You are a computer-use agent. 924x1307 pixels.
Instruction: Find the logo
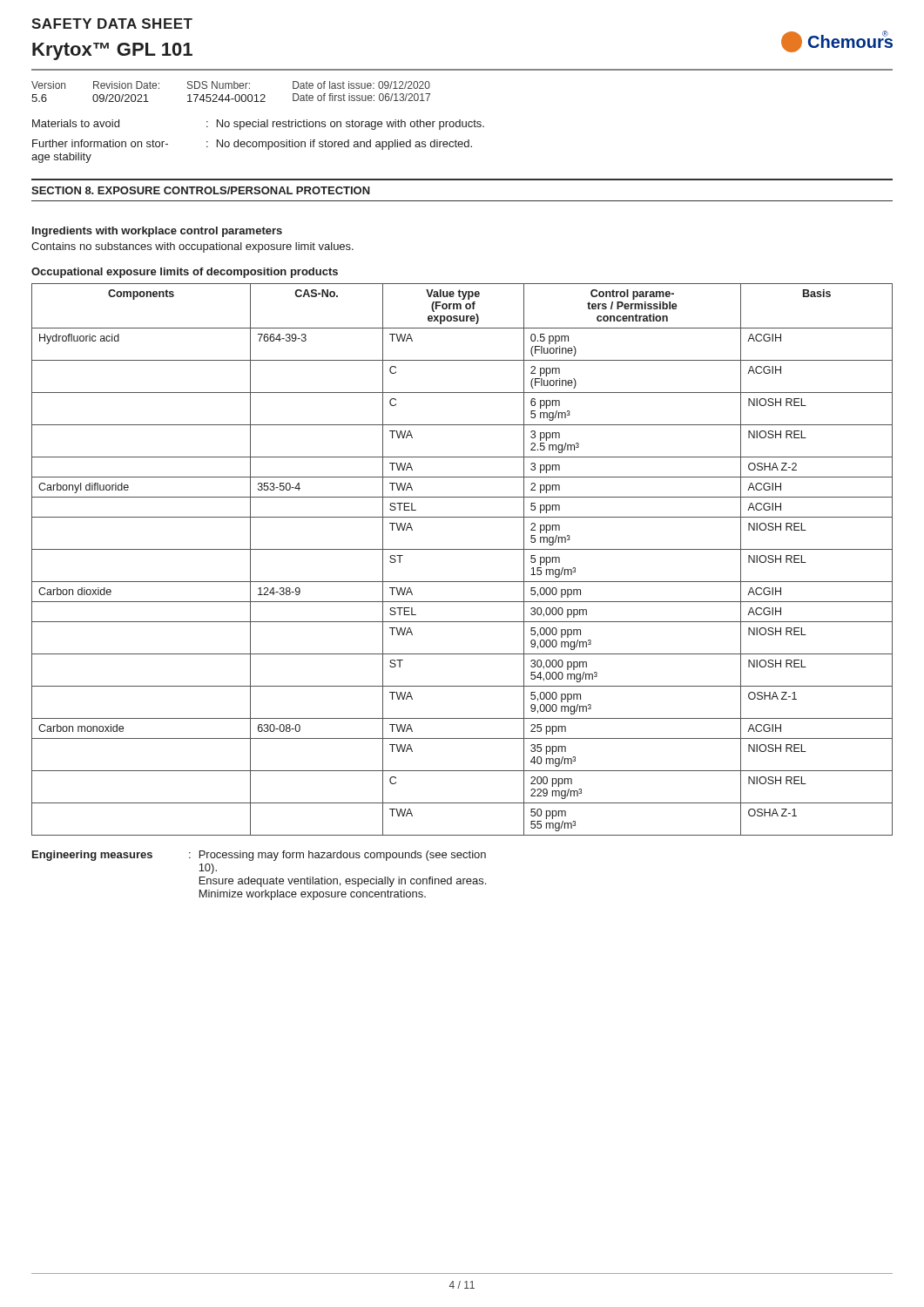coord(836,42)
